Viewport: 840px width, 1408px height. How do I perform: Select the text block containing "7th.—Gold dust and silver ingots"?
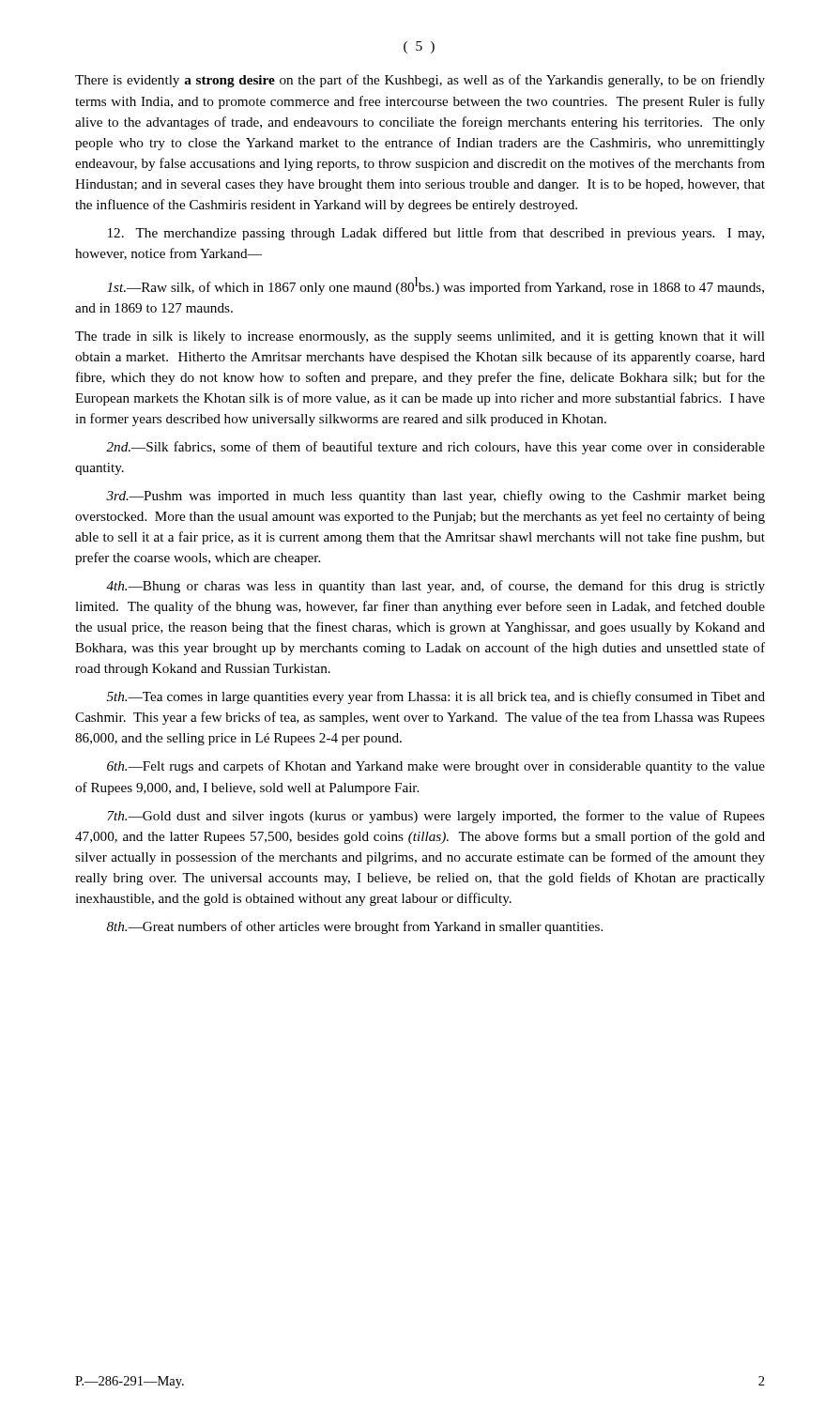coord(420,856)
